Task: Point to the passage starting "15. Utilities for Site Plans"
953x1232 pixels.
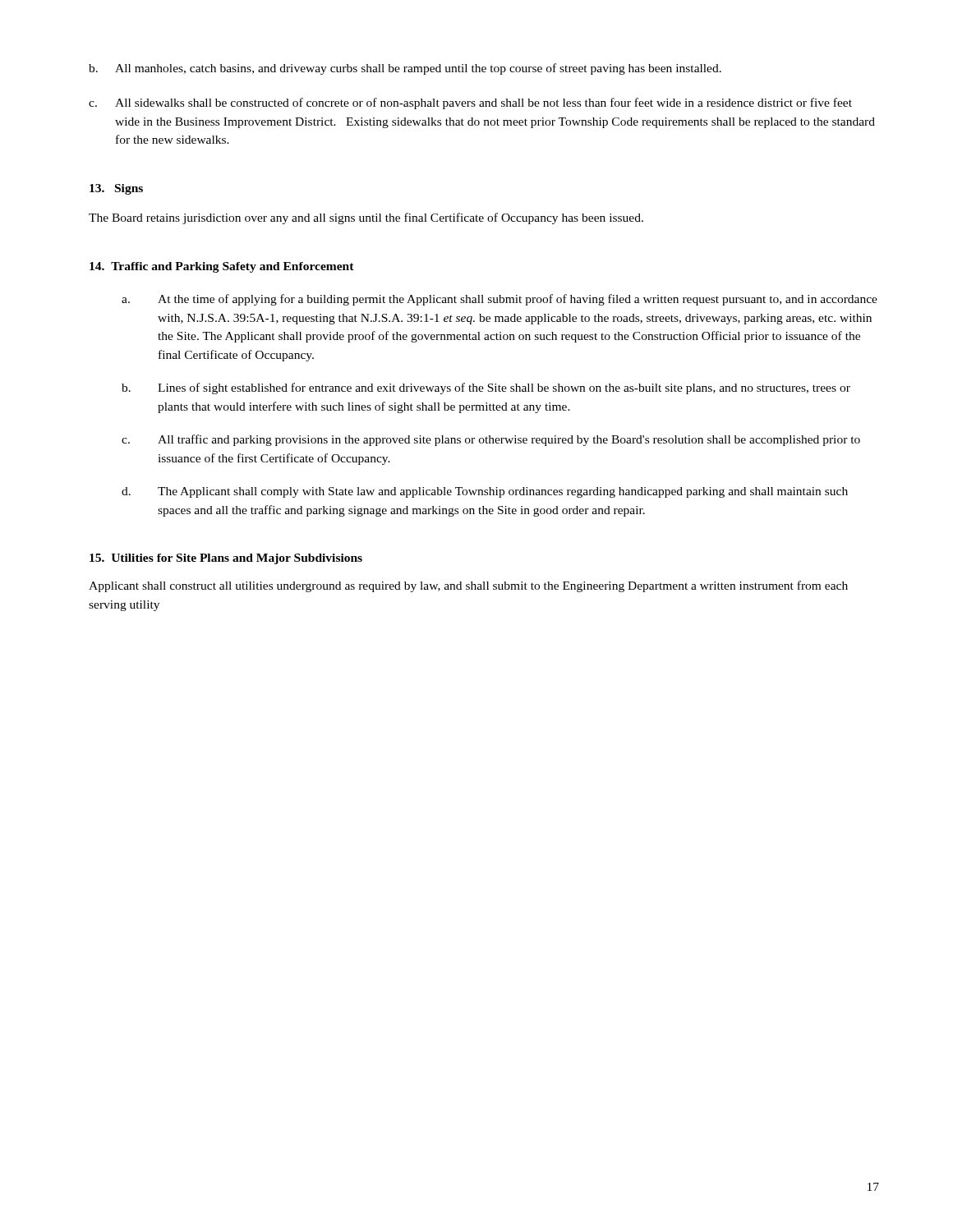Action: coord(226,557)
